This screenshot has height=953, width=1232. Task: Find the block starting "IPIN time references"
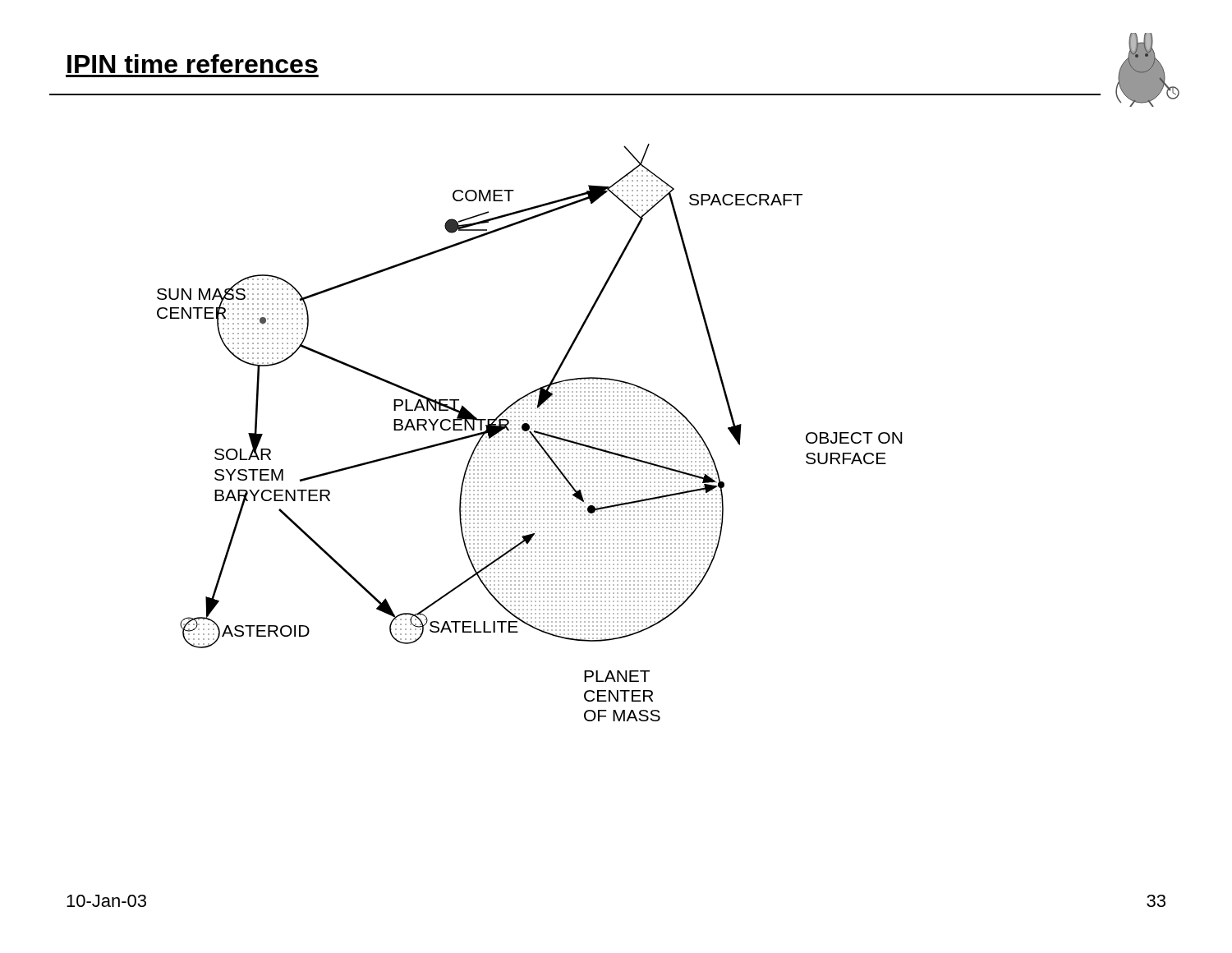coord(192,64)
